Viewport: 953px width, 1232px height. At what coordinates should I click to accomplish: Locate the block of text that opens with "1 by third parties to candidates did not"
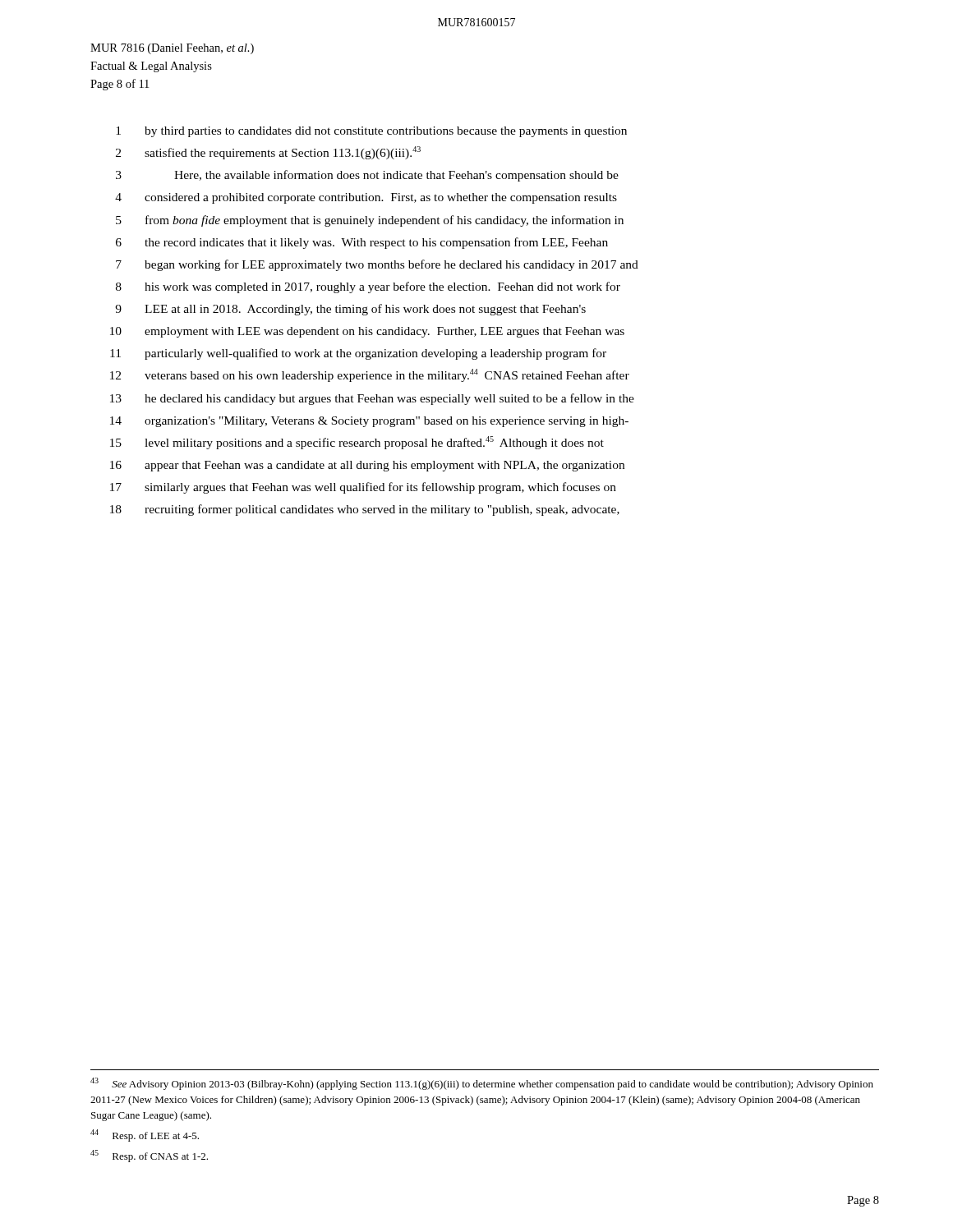pyautogui.click(x=485, y=130)
